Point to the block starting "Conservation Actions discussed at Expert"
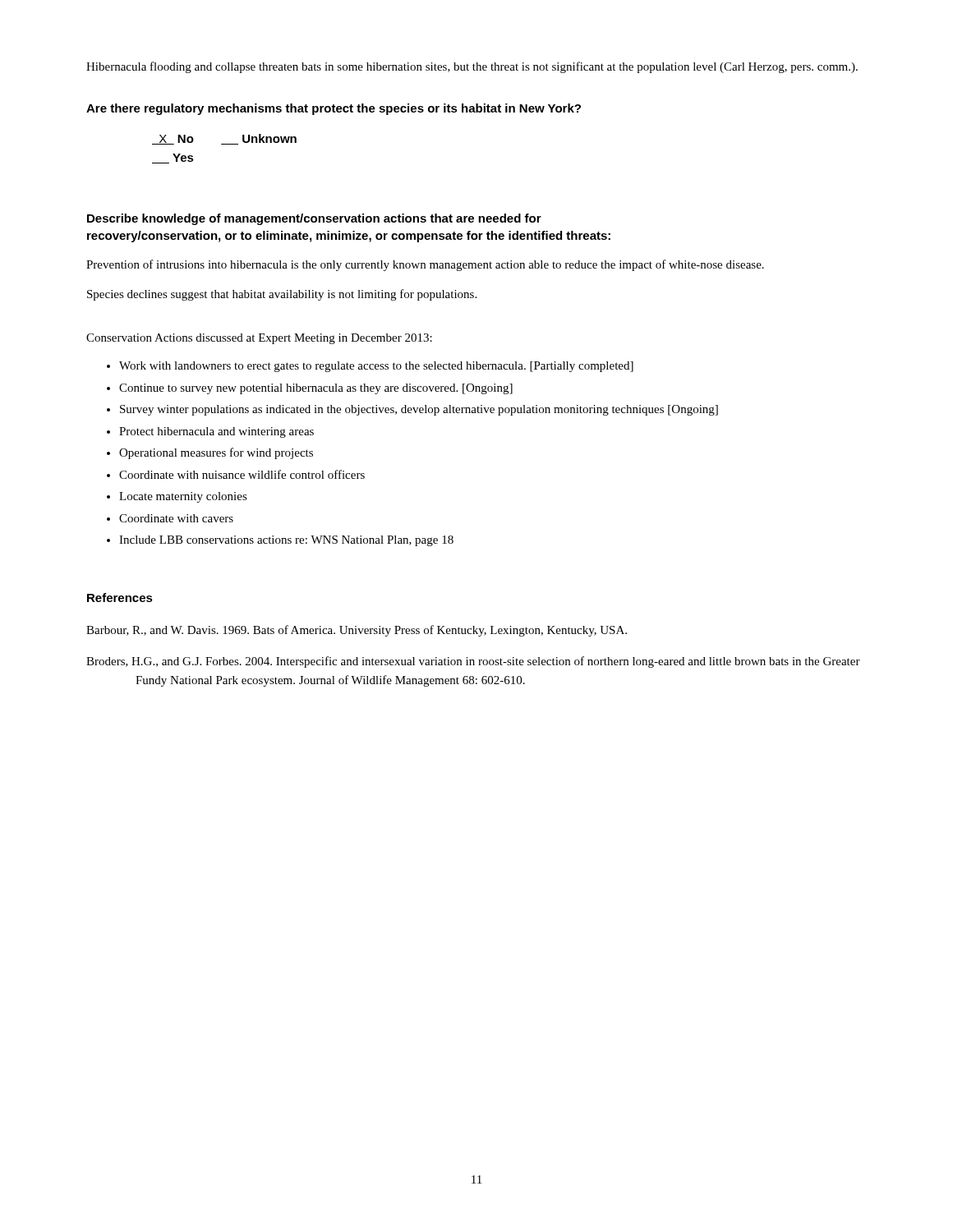The image size is (953, 1232). click(x=259, y=337)
